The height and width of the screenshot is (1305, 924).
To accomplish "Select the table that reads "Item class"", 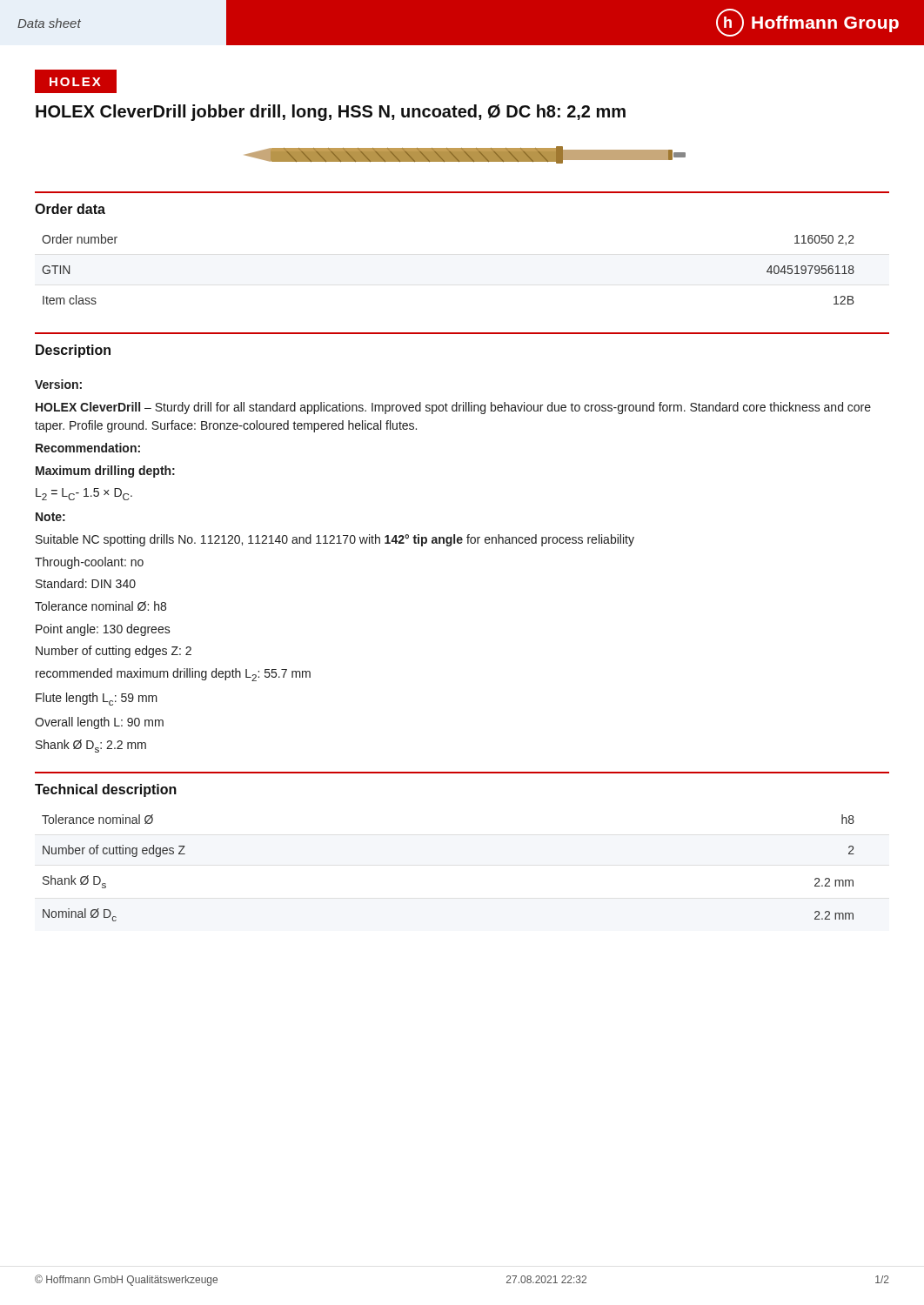I will pyautogui.click(x=462, y=270).
